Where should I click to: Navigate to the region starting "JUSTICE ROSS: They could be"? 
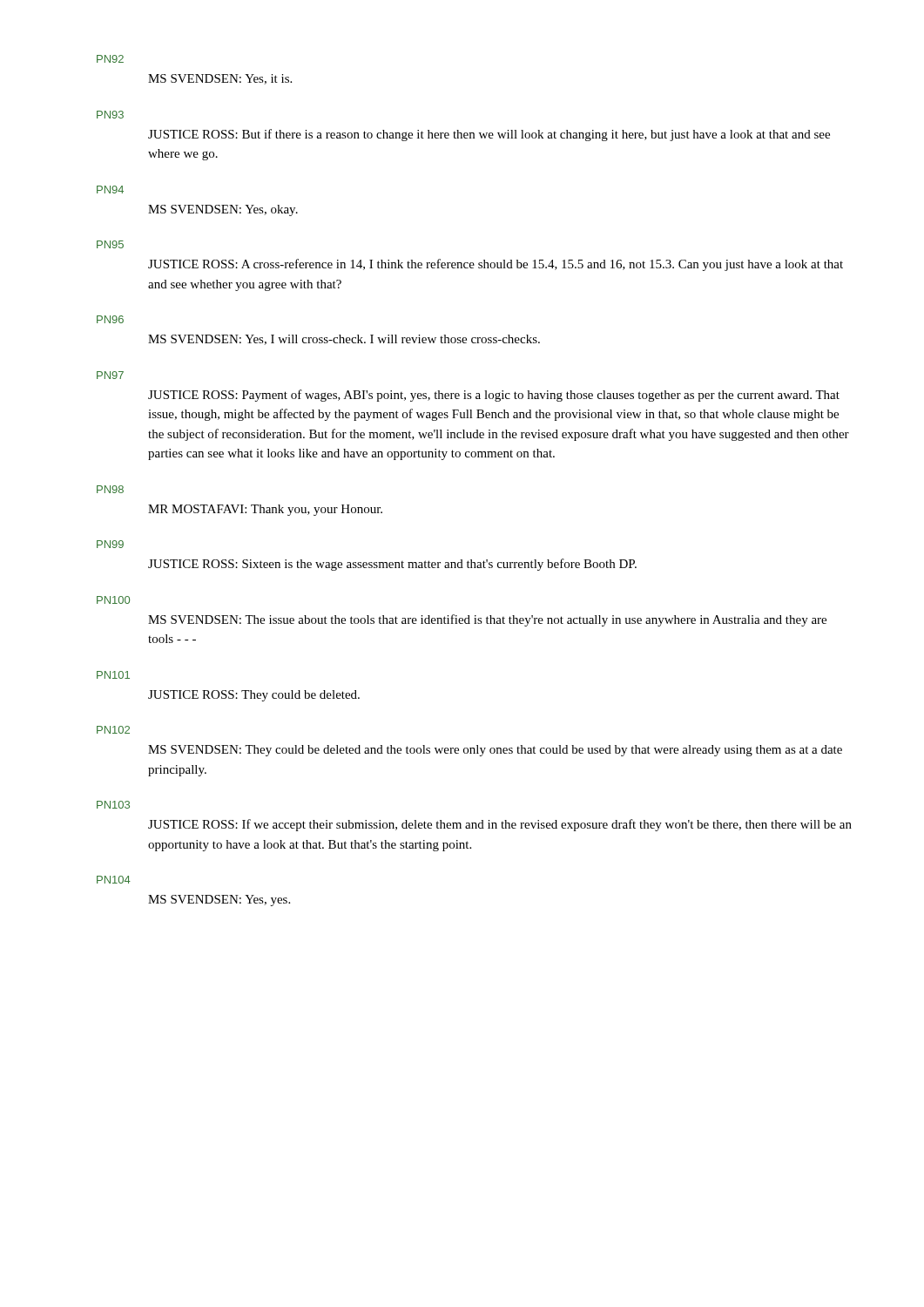(x=254, y=694)
